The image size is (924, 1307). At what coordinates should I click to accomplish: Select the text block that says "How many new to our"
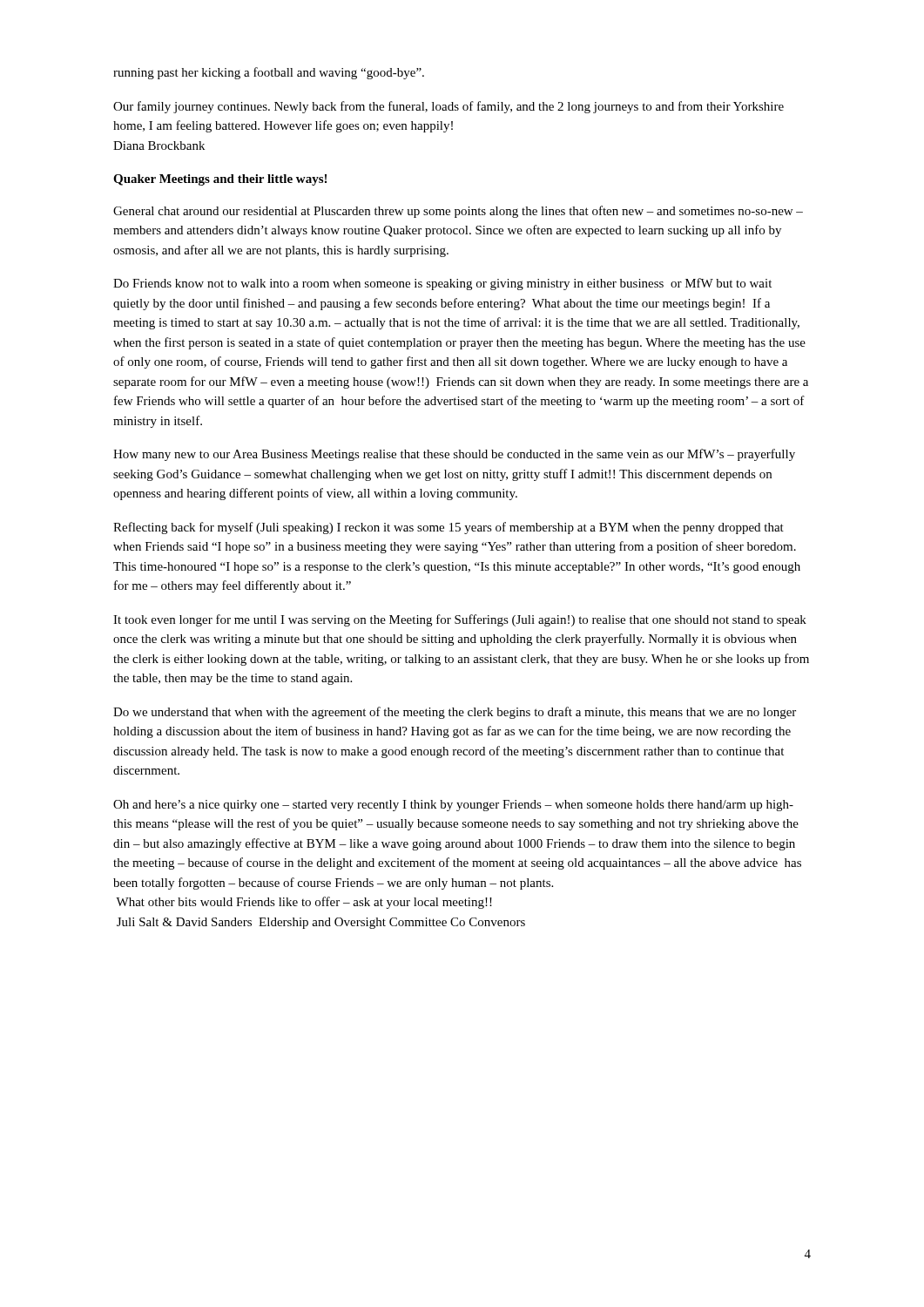[454, 474]
